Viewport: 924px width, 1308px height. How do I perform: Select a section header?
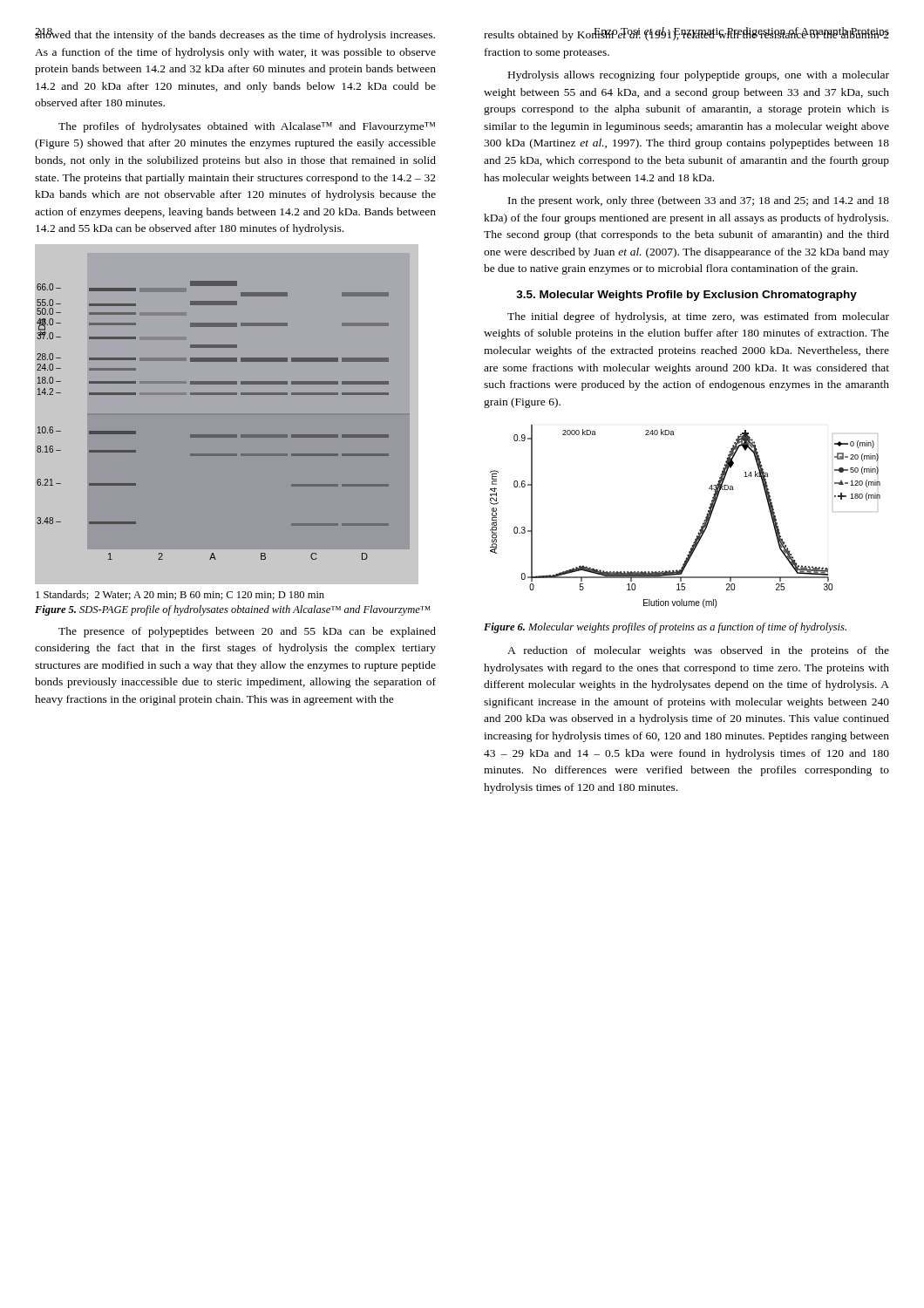coord(686,294)
